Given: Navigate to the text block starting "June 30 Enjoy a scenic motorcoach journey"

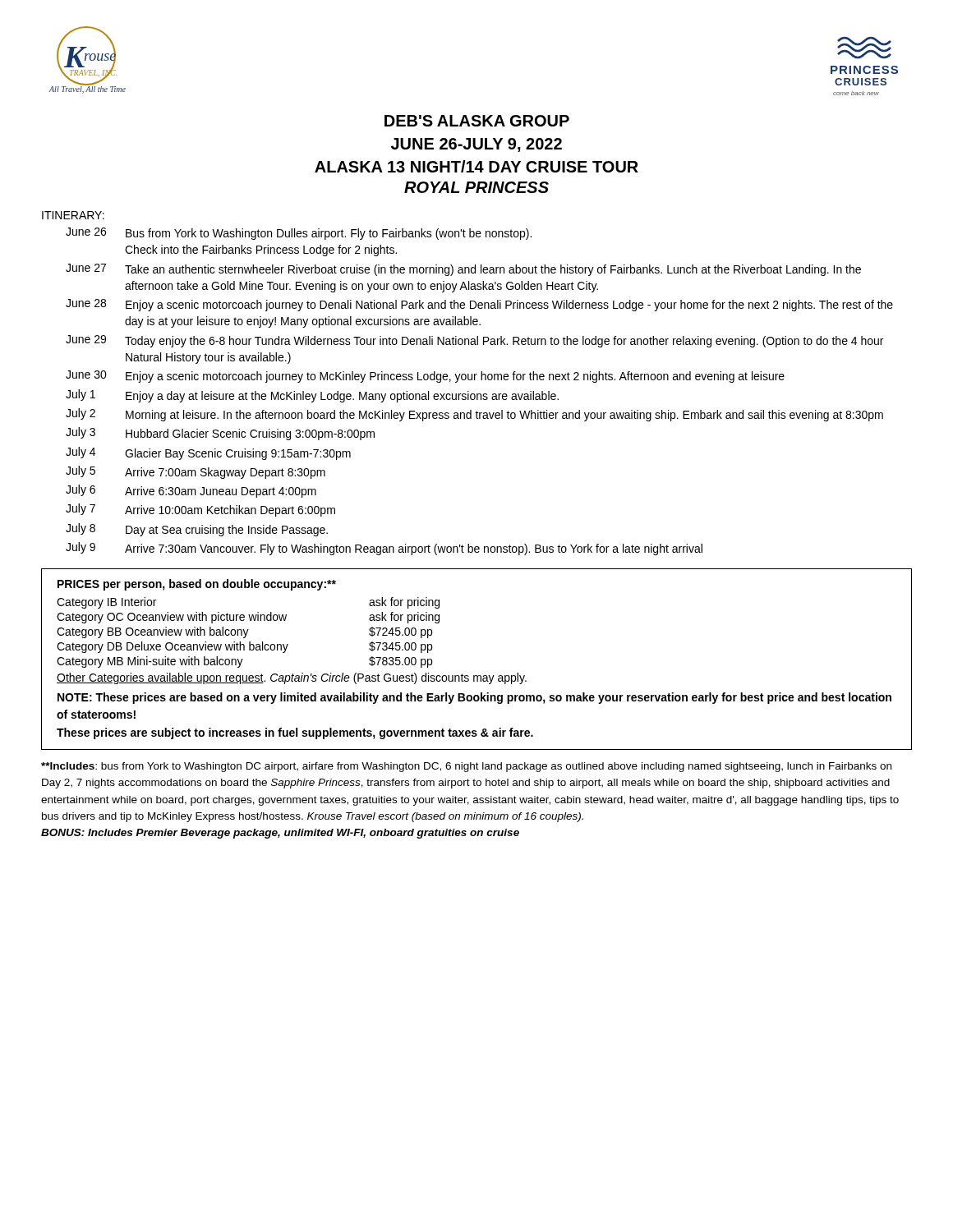Looking at the screenshot, I should tap(476, 377).
